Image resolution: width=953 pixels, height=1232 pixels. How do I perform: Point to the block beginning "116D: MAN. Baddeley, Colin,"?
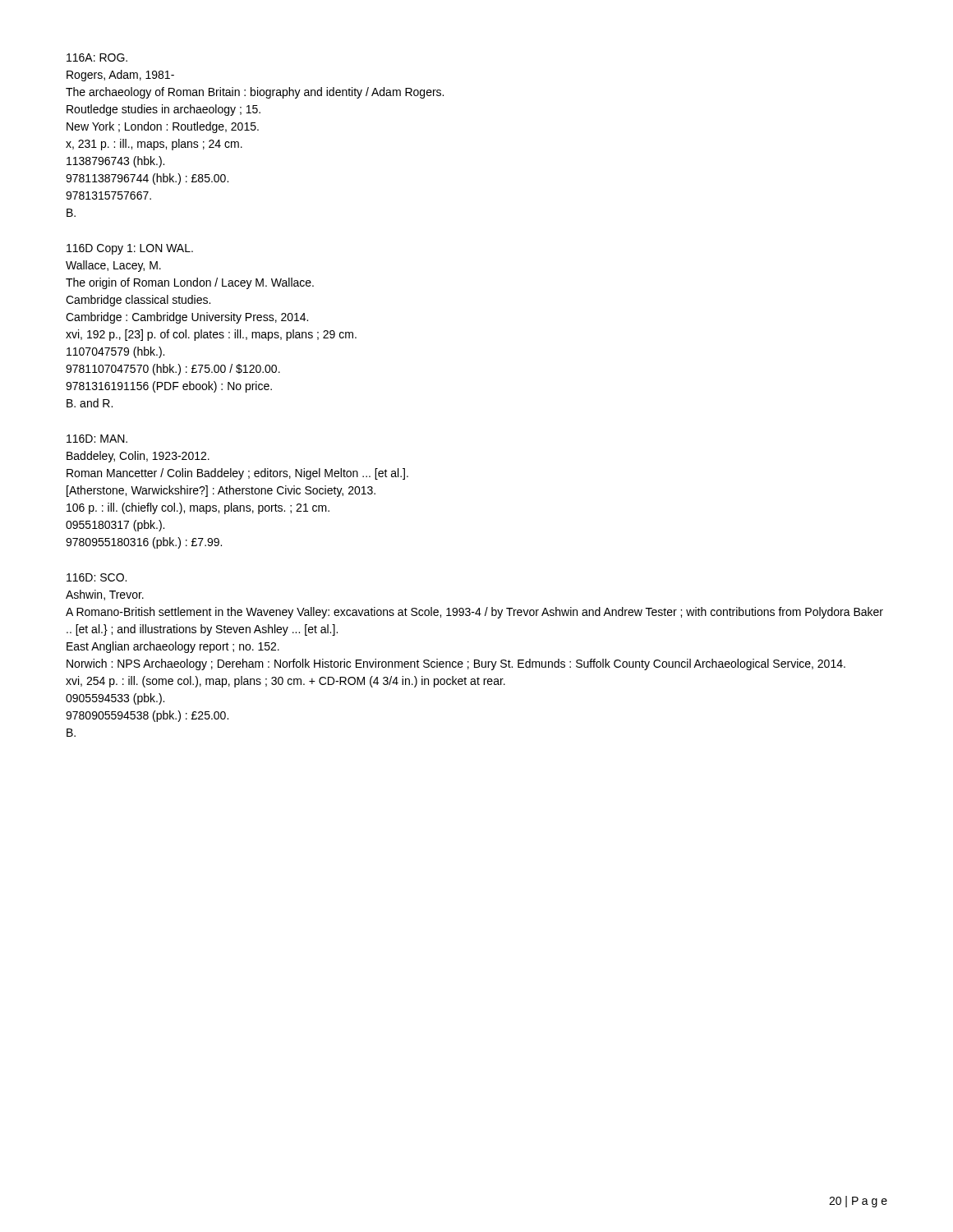(x=237, y=490)
